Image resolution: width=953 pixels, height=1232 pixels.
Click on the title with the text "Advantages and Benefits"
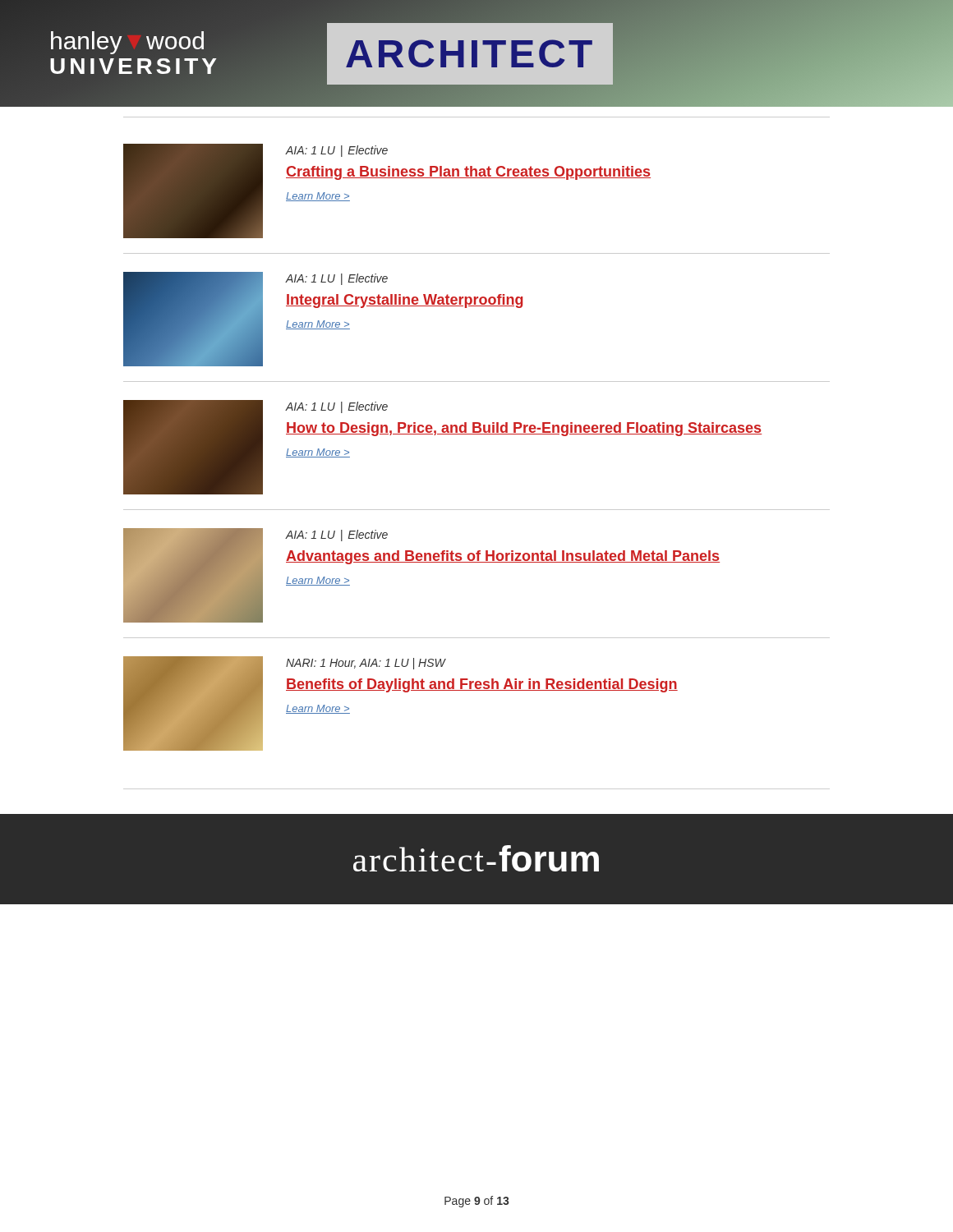503,556
